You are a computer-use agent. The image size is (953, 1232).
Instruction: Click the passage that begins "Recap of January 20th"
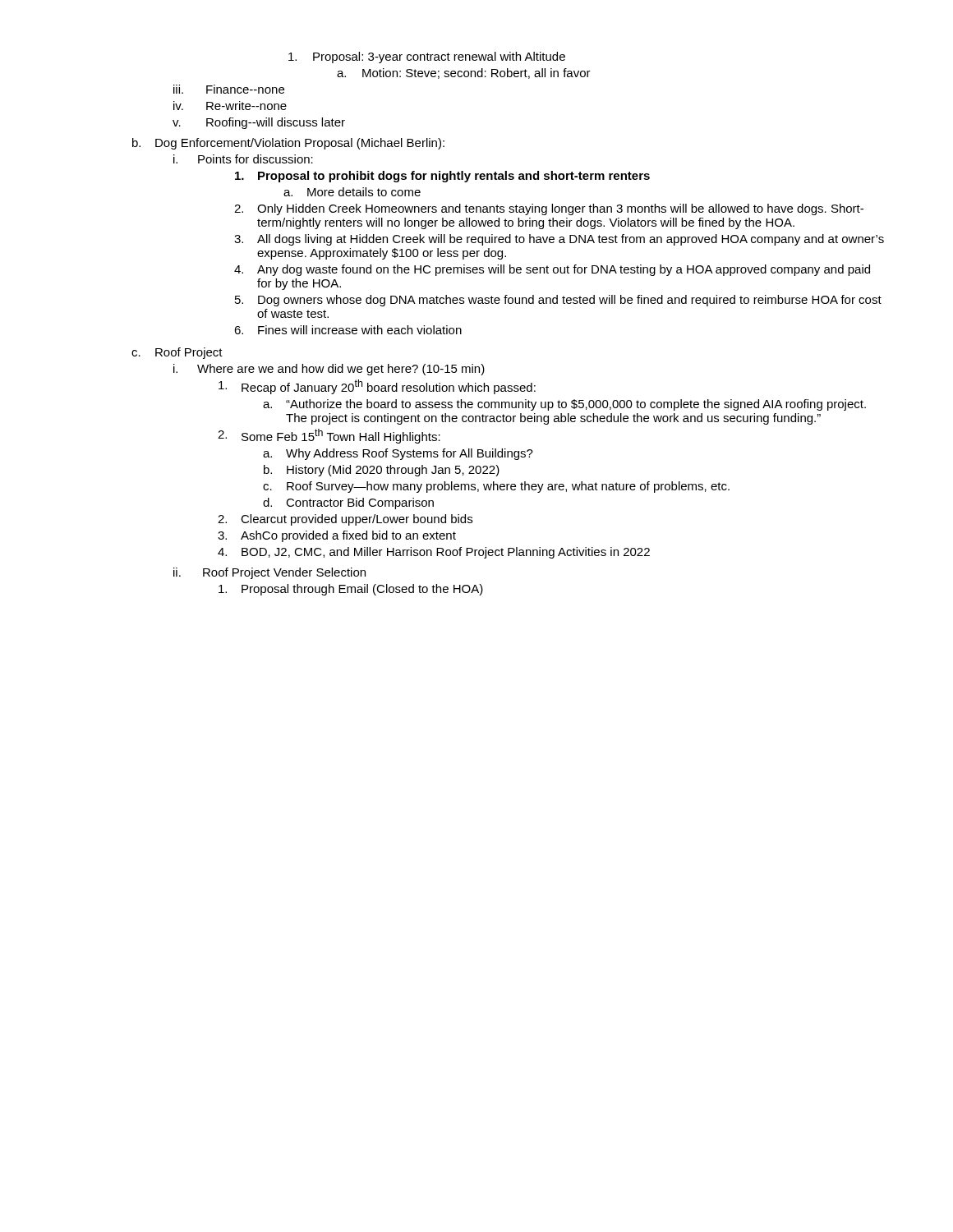pyautogui.click(x=377, y=387)
